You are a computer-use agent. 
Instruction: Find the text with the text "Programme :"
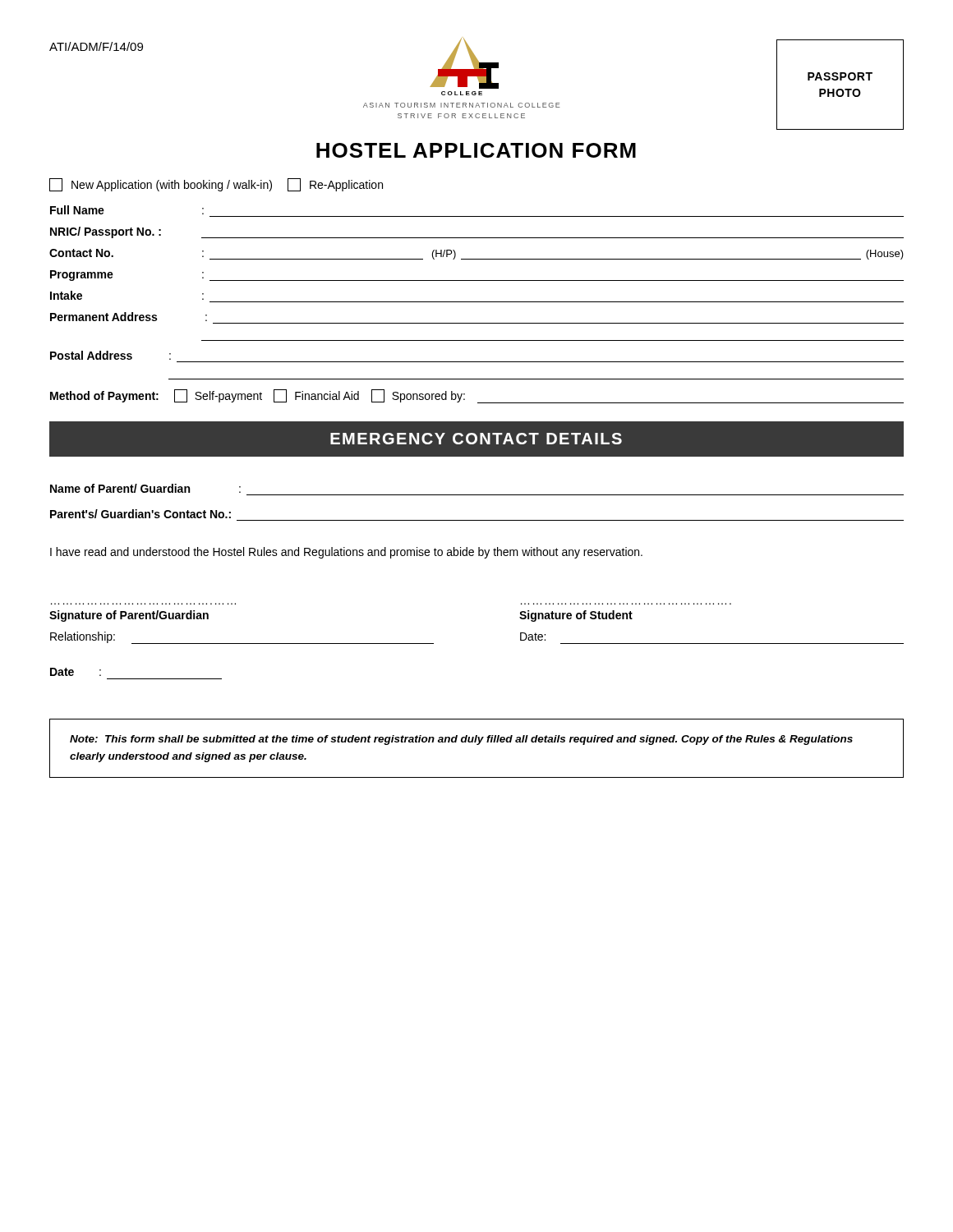(x=476, y=273)
